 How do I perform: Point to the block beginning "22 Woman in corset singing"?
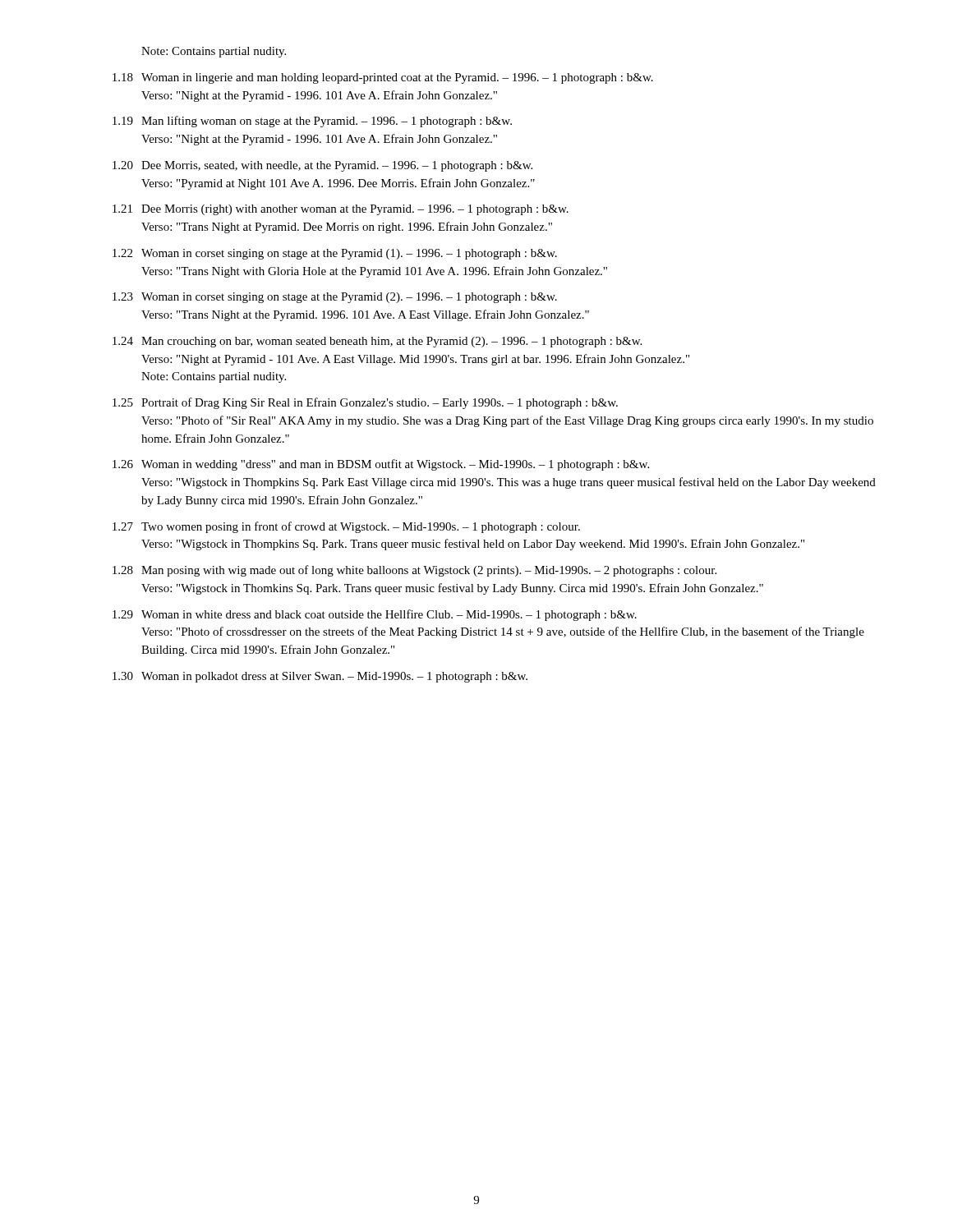coord(485,262)
